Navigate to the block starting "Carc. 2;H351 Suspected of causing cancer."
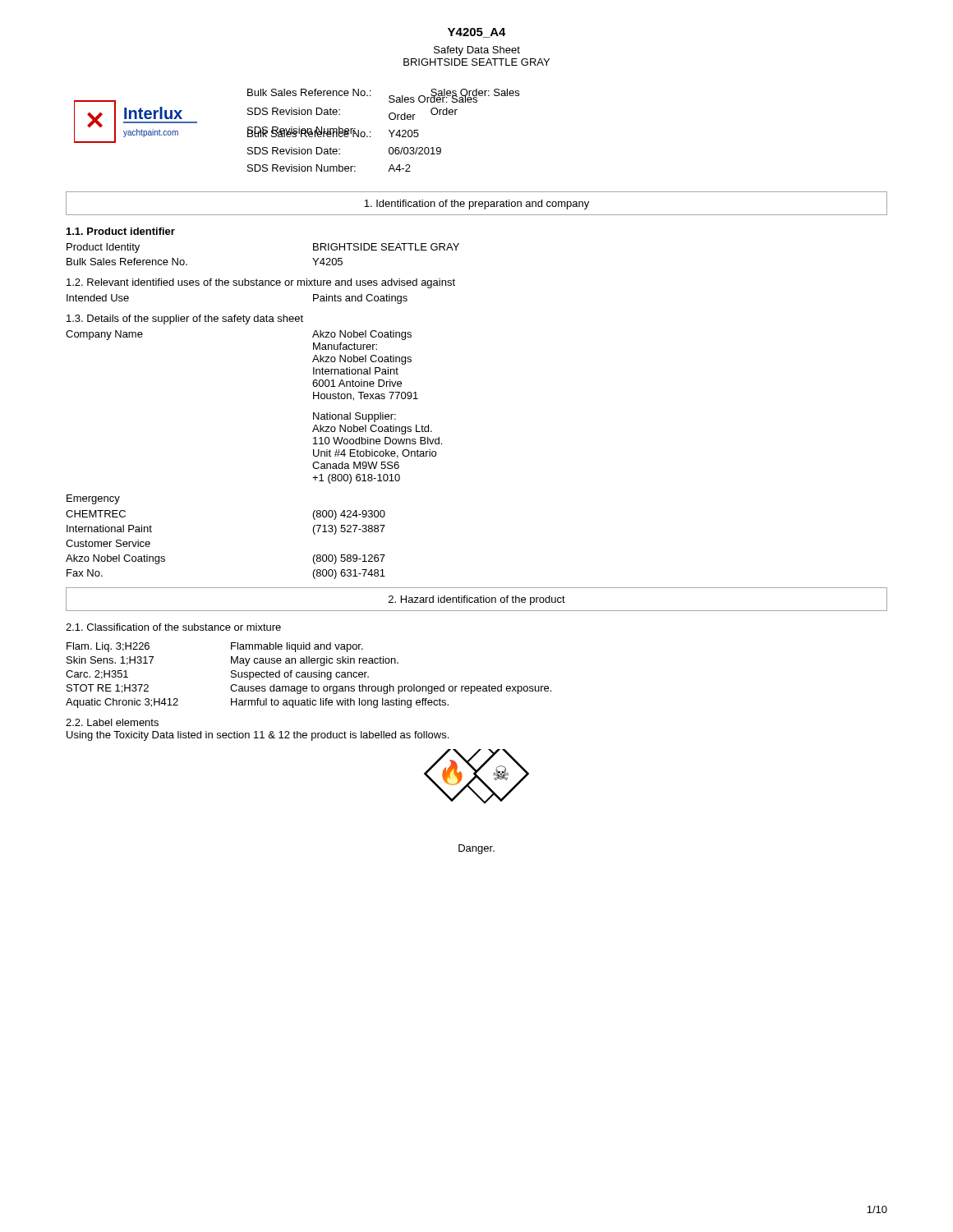 (476, 674)
